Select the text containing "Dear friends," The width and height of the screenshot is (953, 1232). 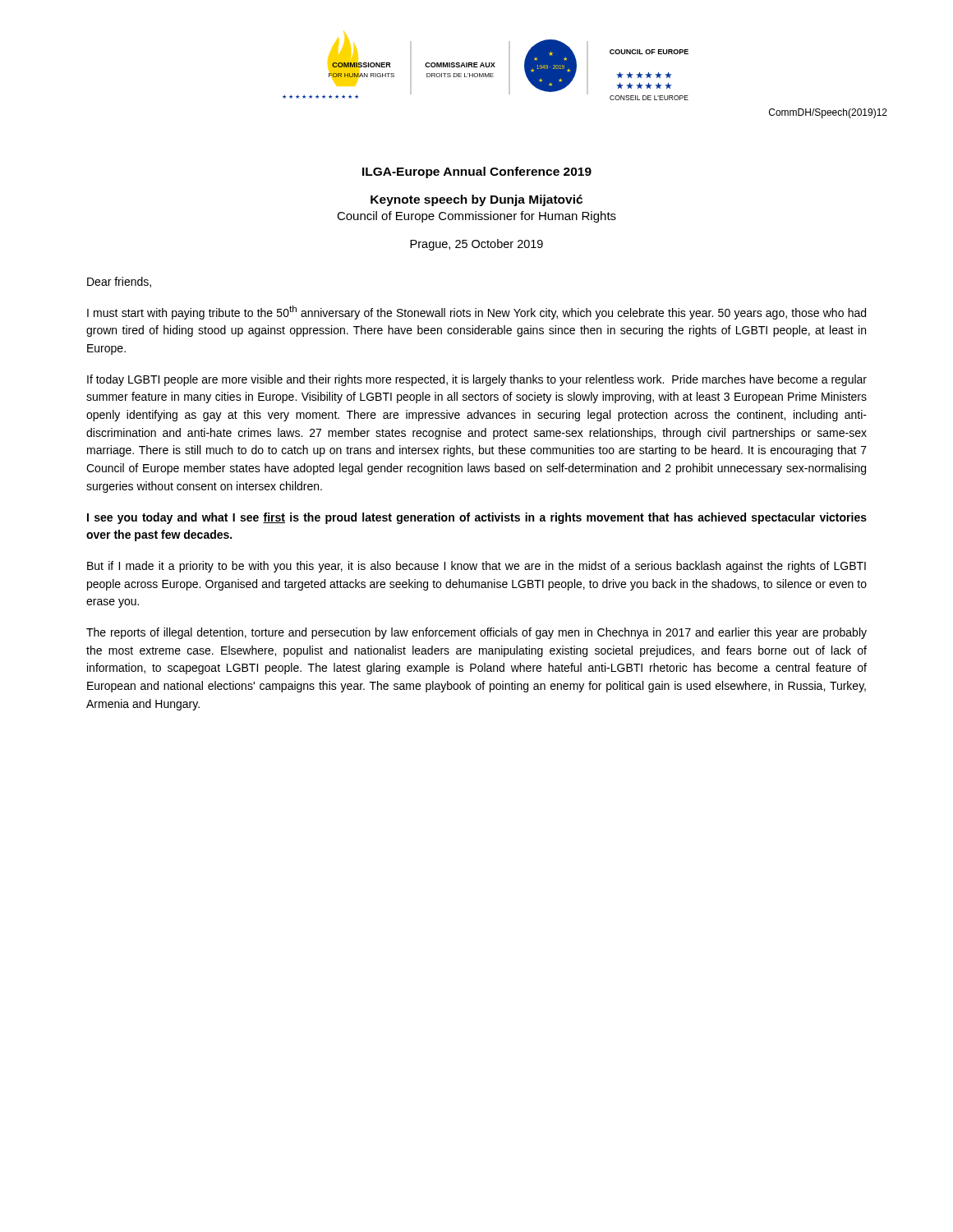point(119,282)
